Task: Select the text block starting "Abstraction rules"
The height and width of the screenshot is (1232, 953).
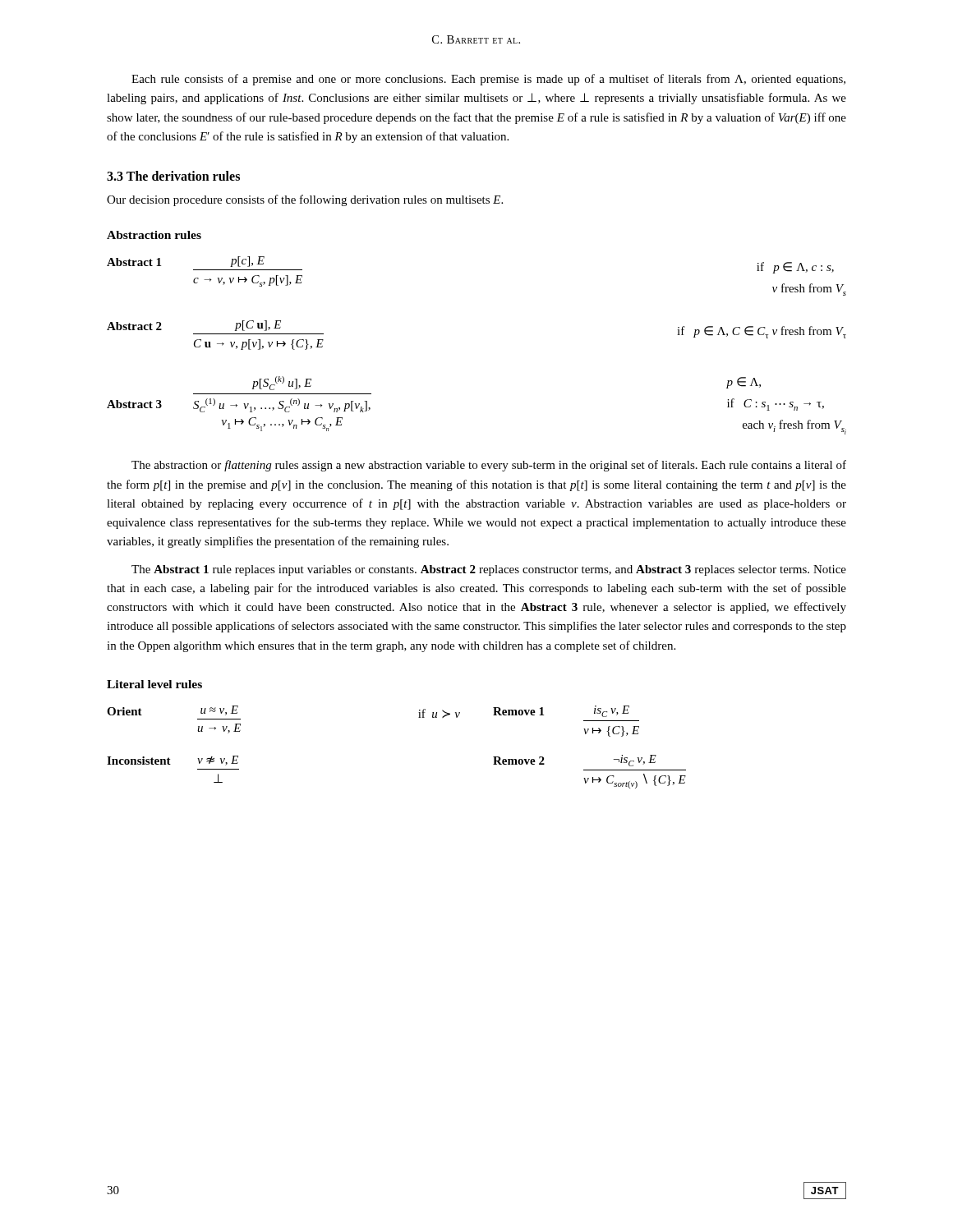Action: click(154, 235)
